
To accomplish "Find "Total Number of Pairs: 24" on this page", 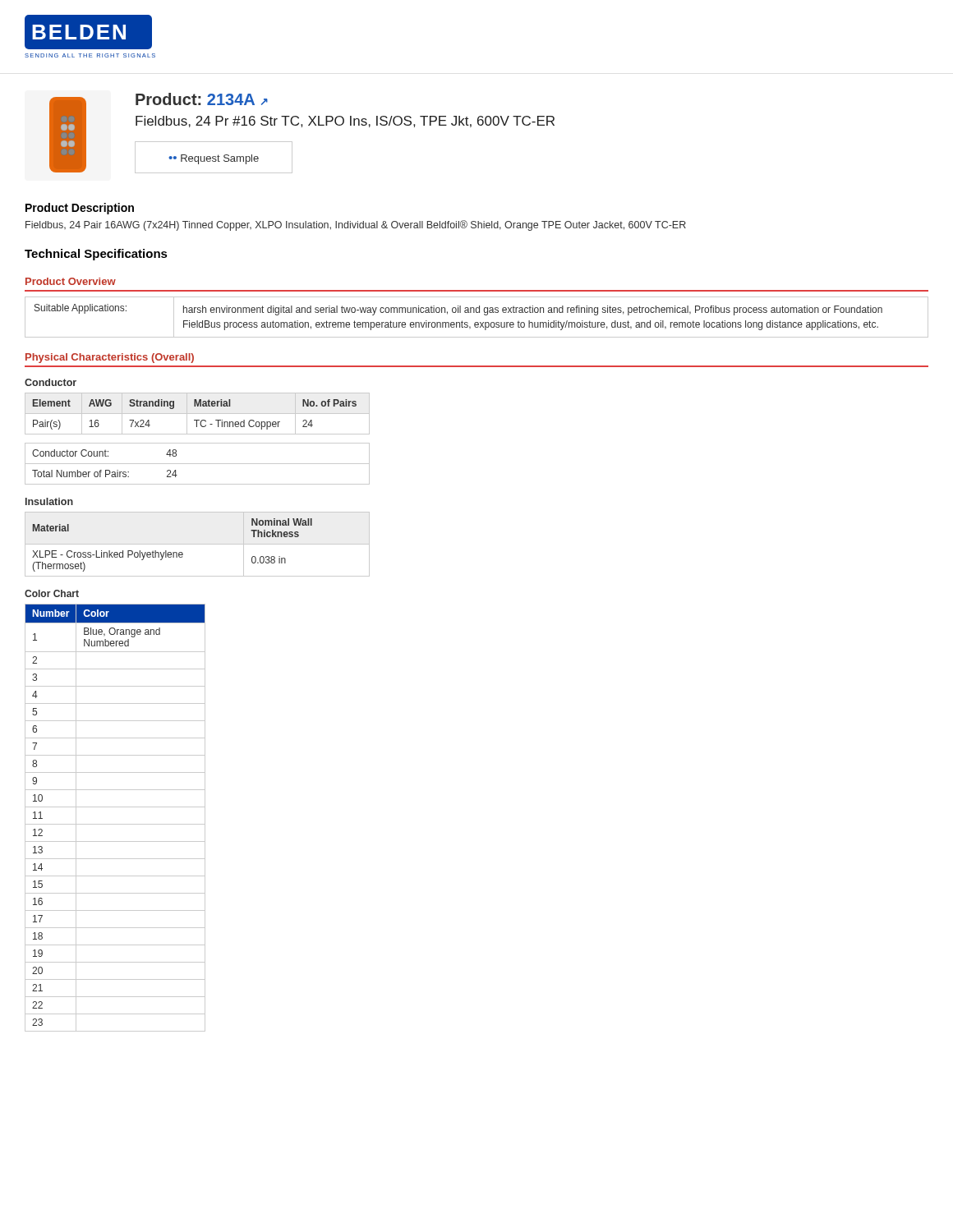I will (x=105, y=474).
